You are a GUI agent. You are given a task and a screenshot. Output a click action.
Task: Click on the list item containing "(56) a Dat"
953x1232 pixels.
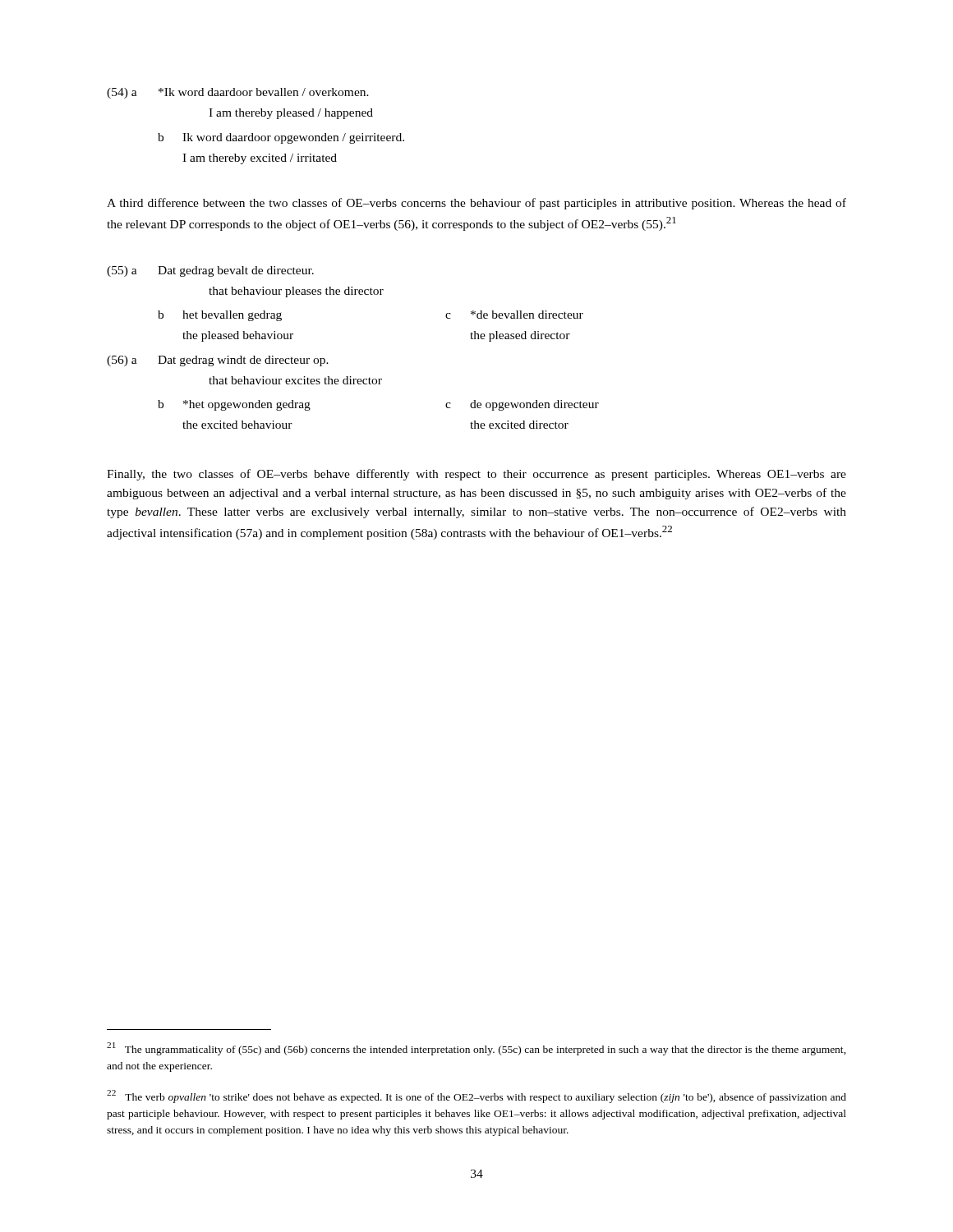point(218,361)
